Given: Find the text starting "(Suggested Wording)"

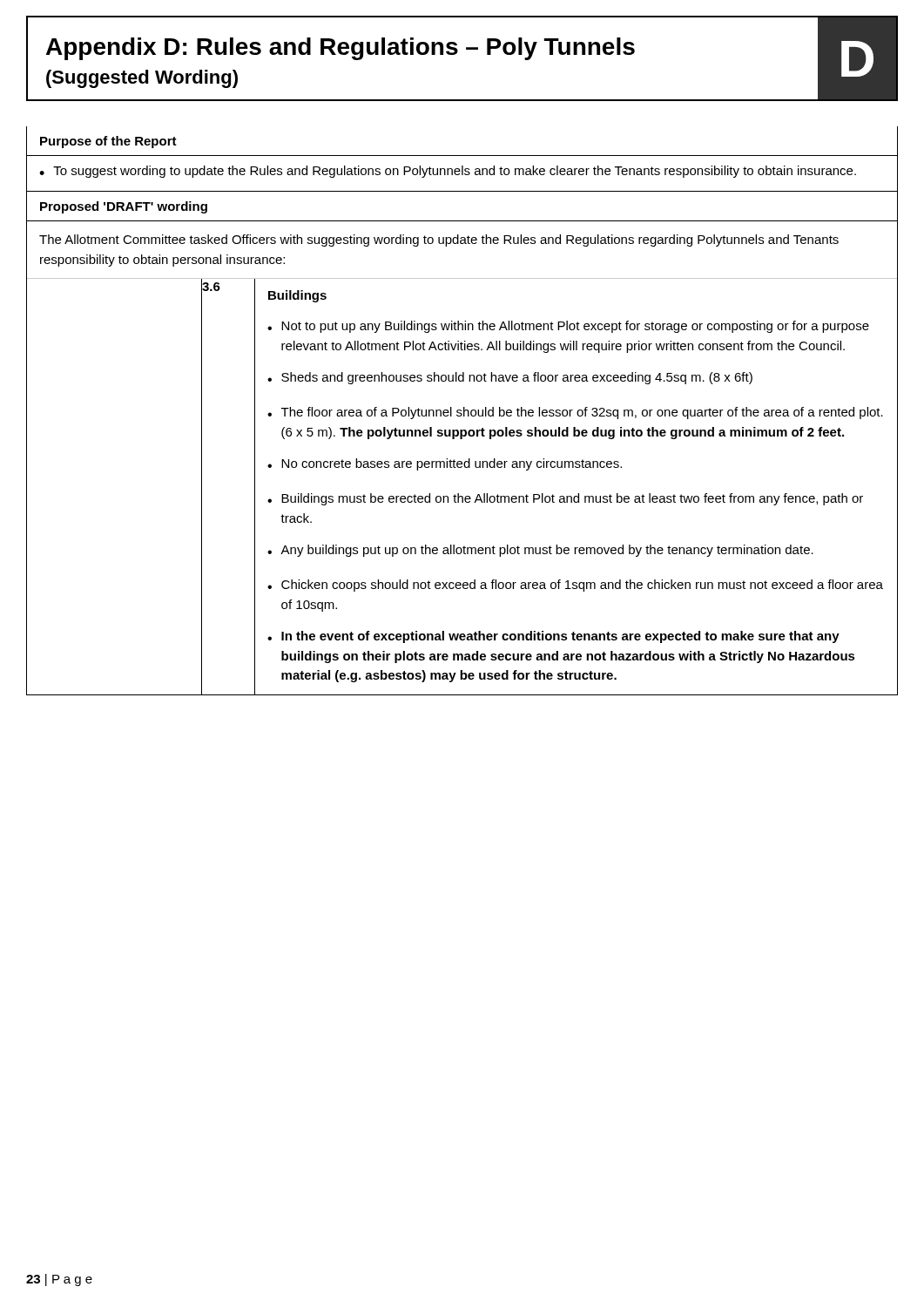Looking at the screenshot, I should tap(142, 77).
